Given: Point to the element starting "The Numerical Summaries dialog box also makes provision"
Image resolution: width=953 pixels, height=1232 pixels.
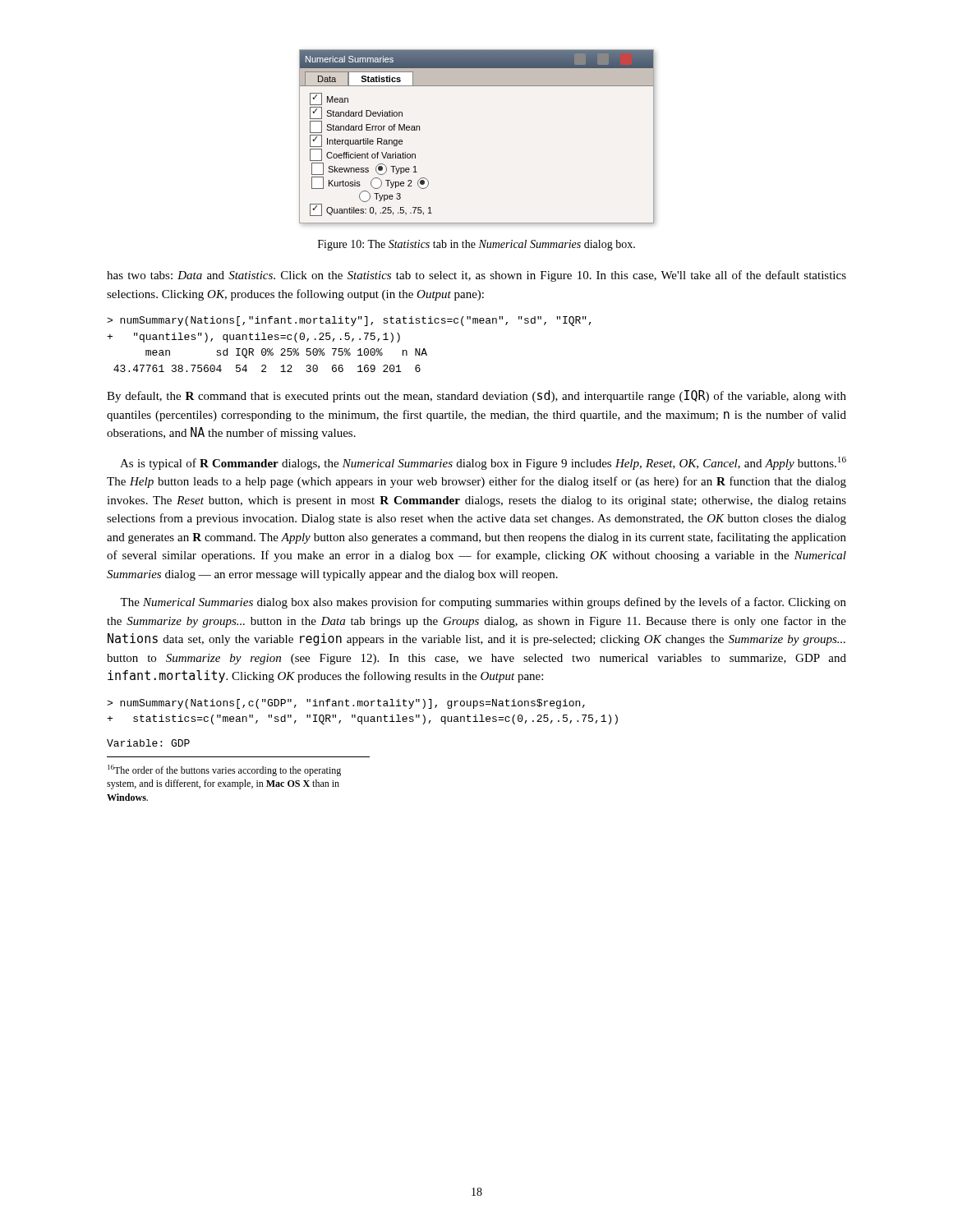Looking at the screenshot, I should (476, 639).
